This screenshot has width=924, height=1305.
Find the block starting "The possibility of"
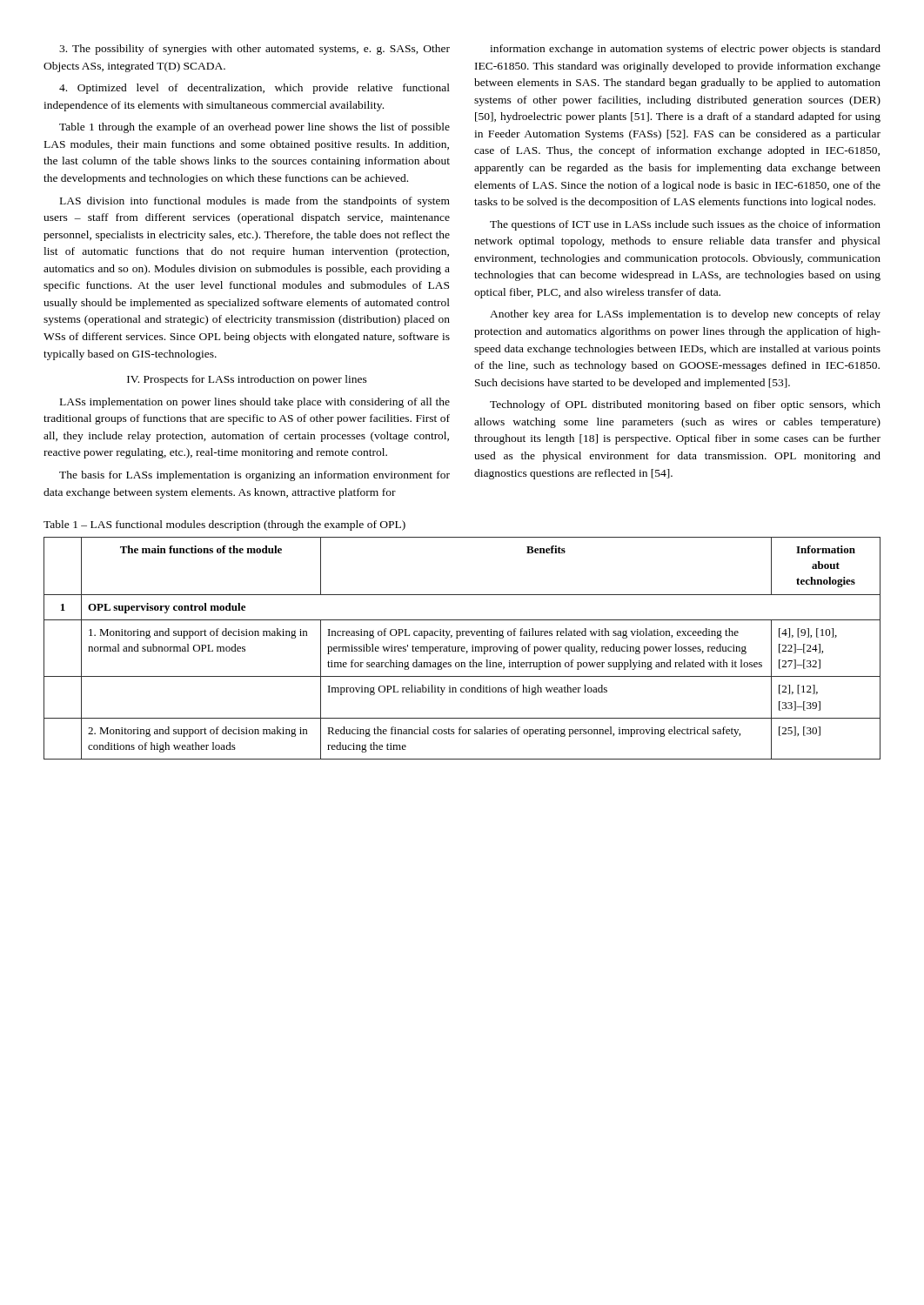tap(247, 57)
